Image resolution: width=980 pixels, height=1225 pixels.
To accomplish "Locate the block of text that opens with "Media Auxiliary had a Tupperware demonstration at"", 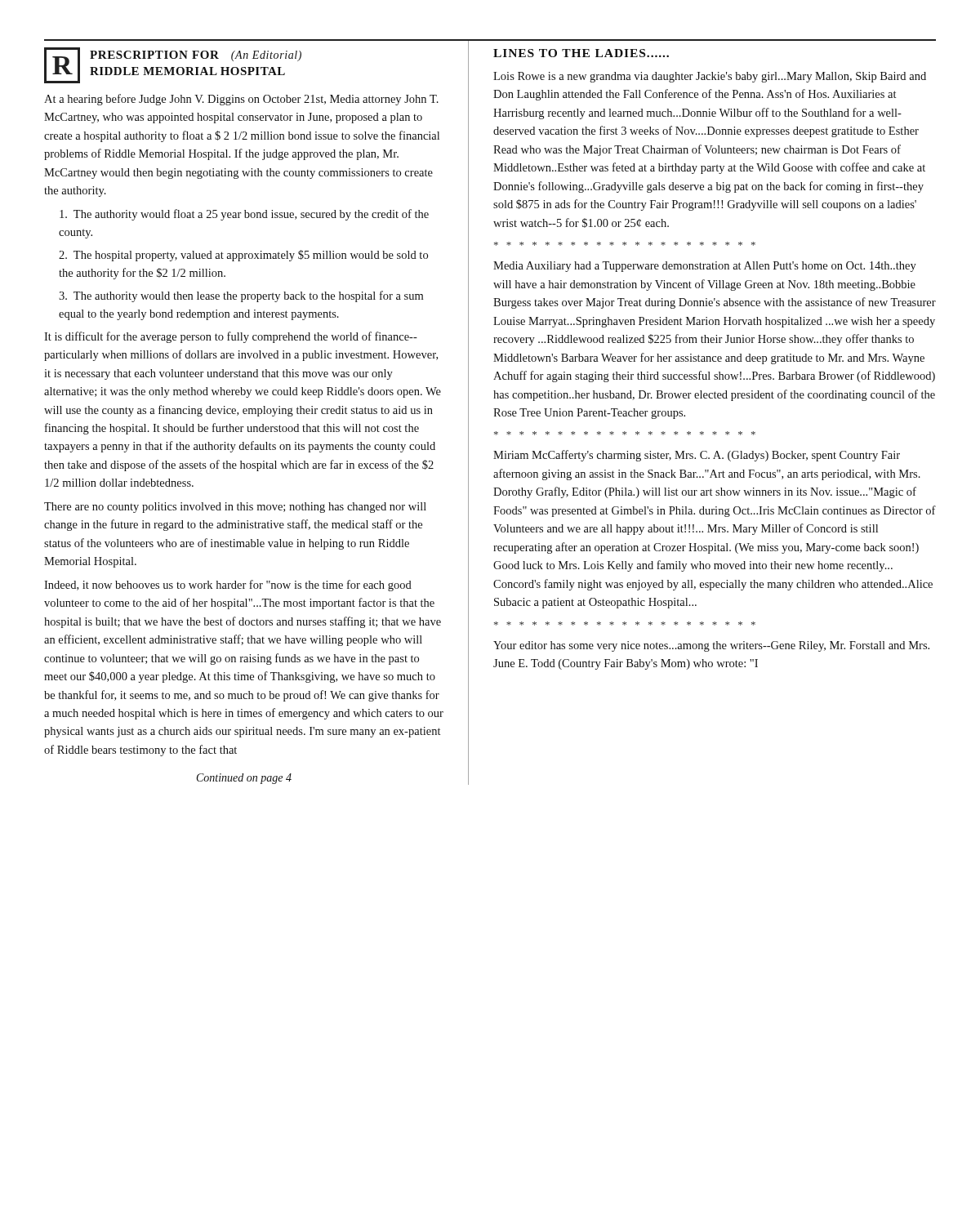I will click(715, 339).
